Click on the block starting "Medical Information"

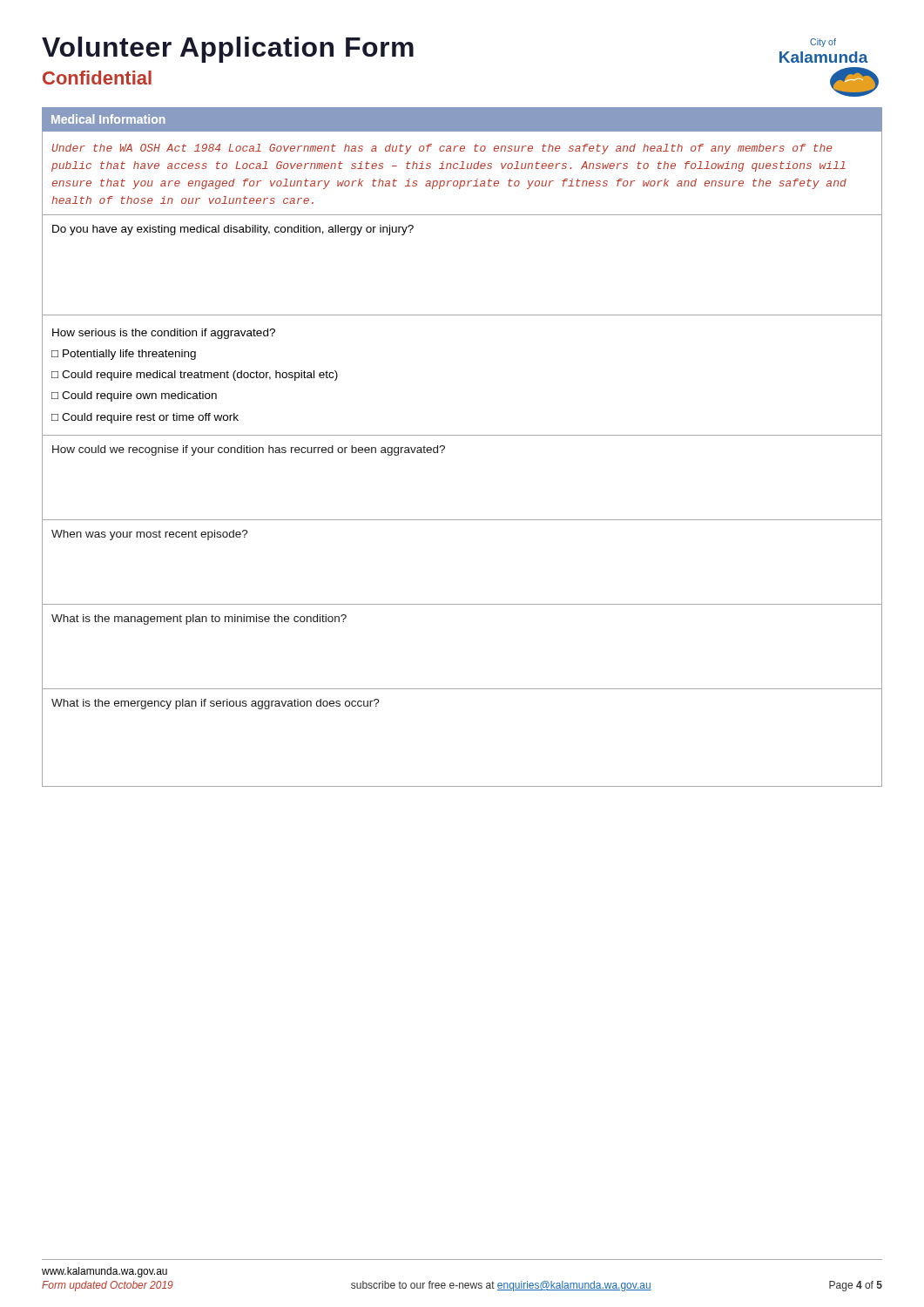[108, 119]
